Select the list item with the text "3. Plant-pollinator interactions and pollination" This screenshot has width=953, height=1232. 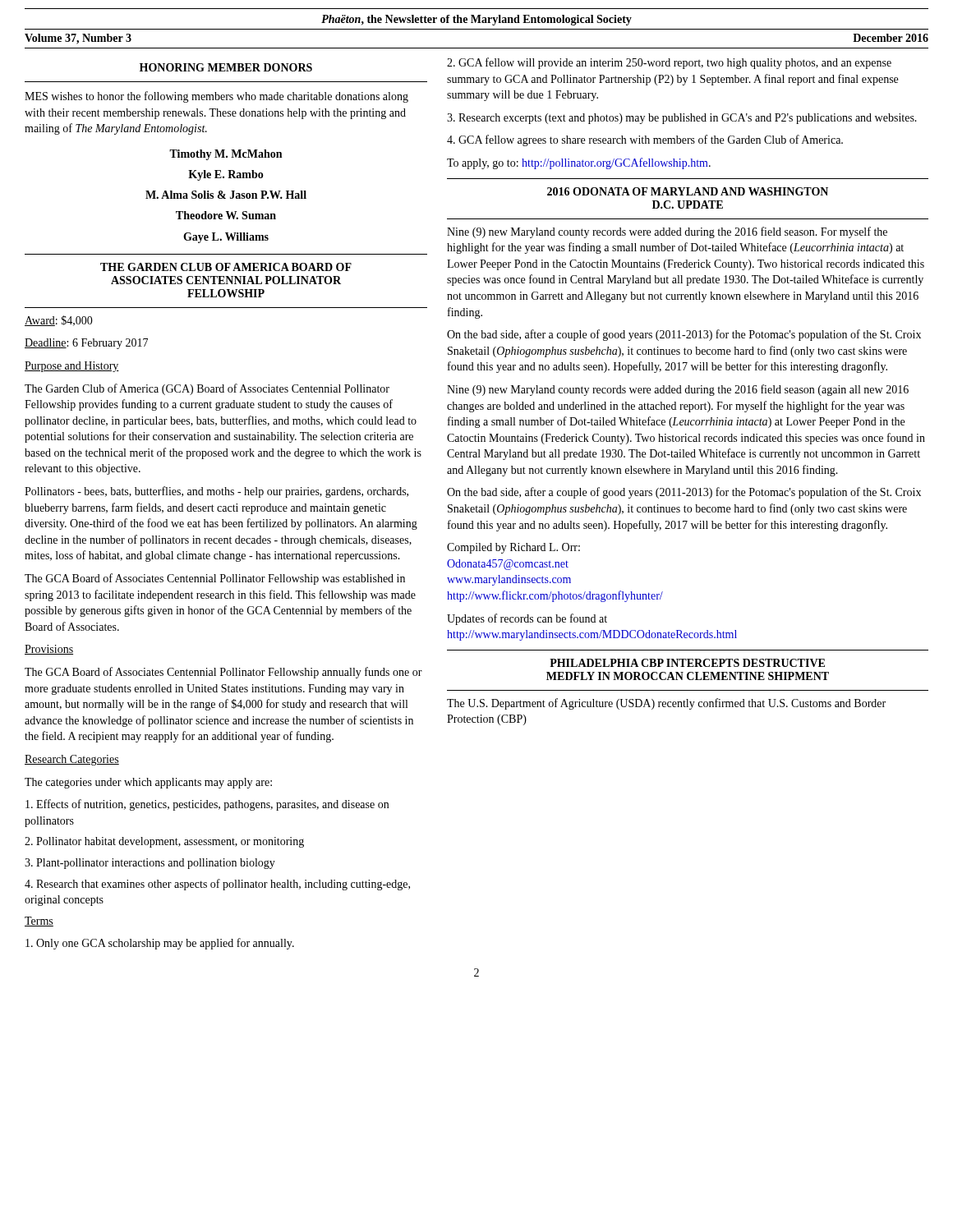(x=226, y=863)
